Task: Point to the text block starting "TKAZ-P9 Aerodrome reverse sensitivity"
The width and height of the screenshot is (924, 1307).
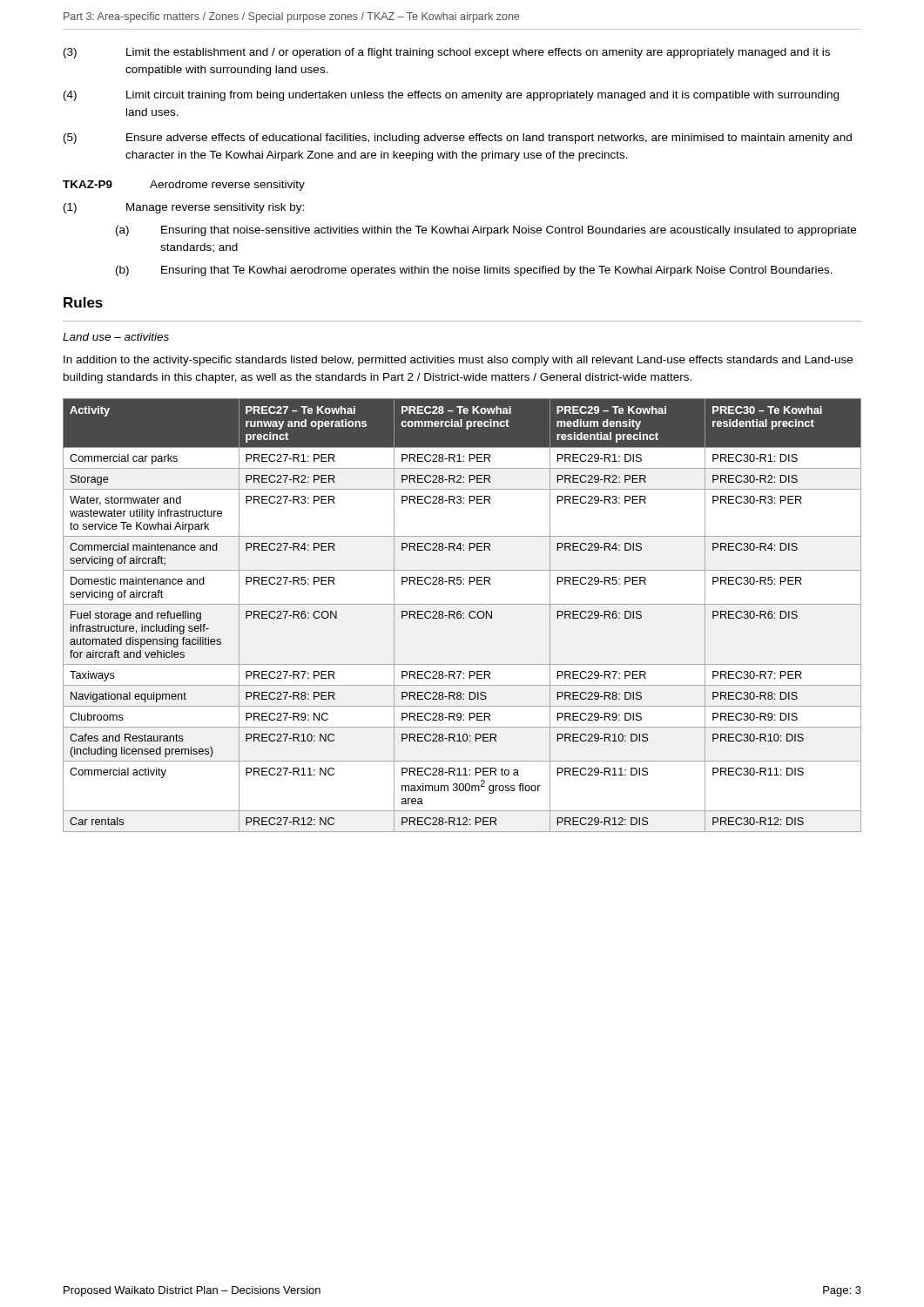Action: tap(184, 186)
